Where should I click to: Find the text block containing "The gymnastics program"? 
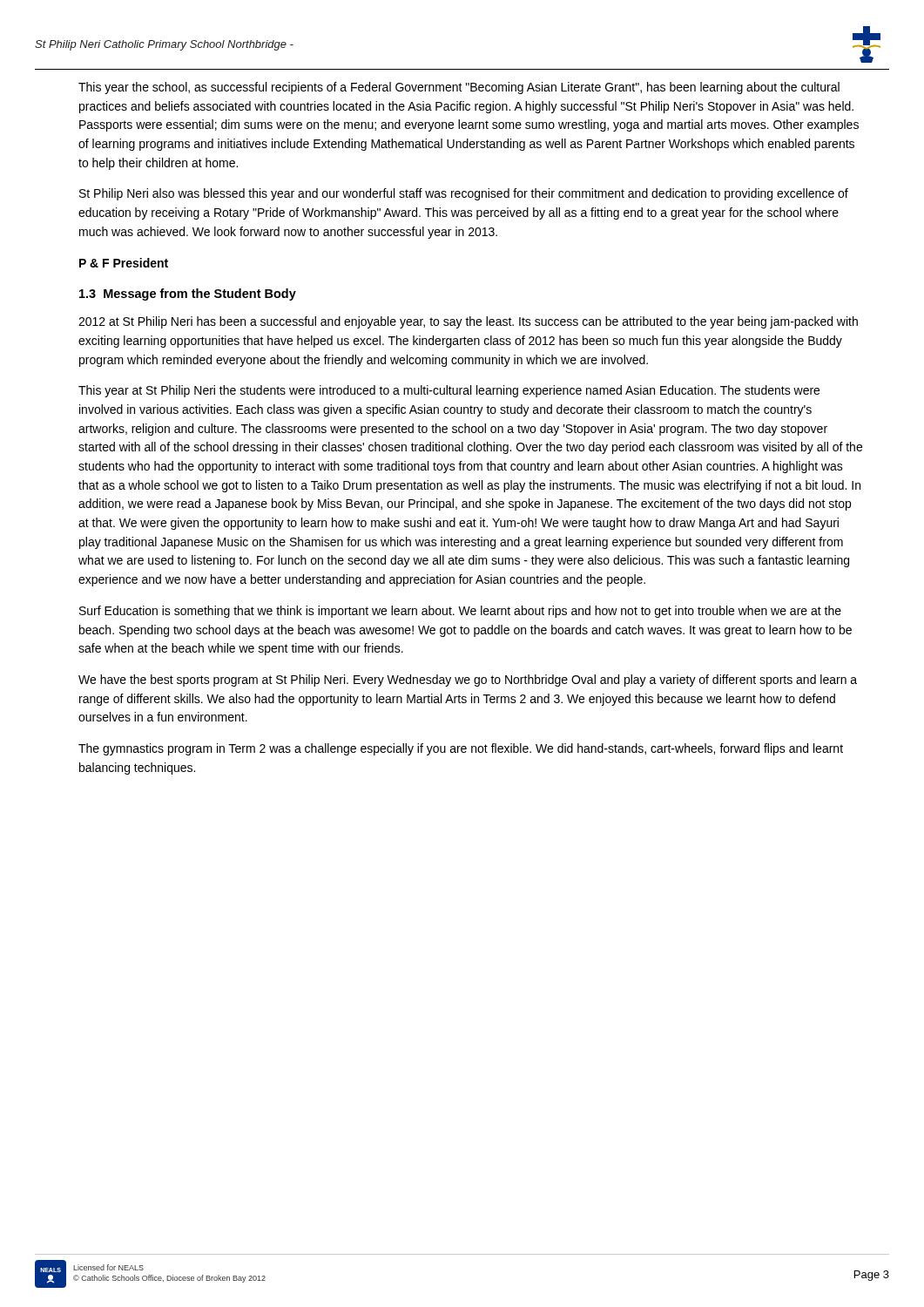[x=461, y=758]
